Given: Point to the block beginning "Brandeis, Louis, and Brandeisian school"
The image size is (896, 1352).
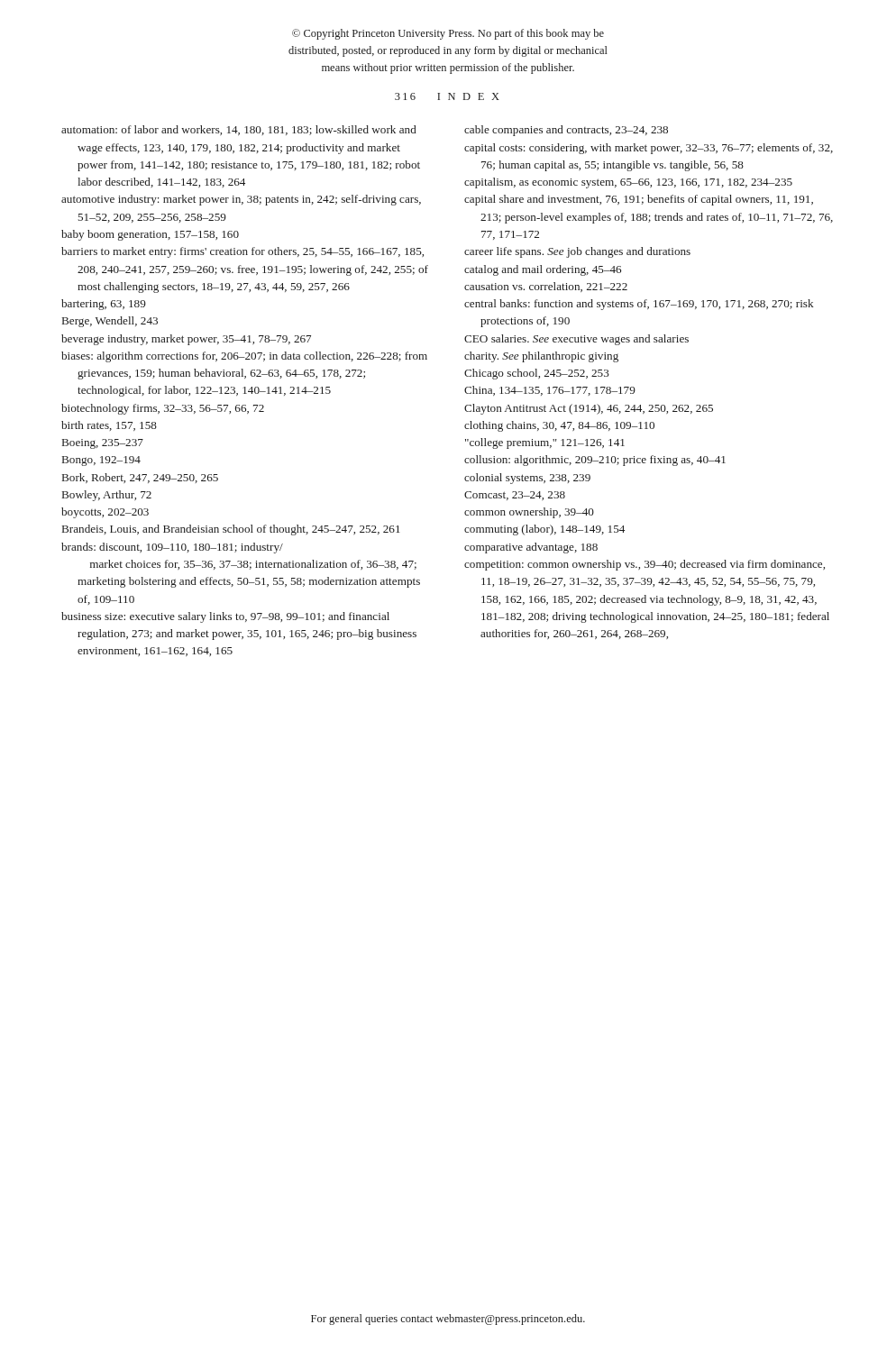Looking at the screenshot, I should coord(231,529).
